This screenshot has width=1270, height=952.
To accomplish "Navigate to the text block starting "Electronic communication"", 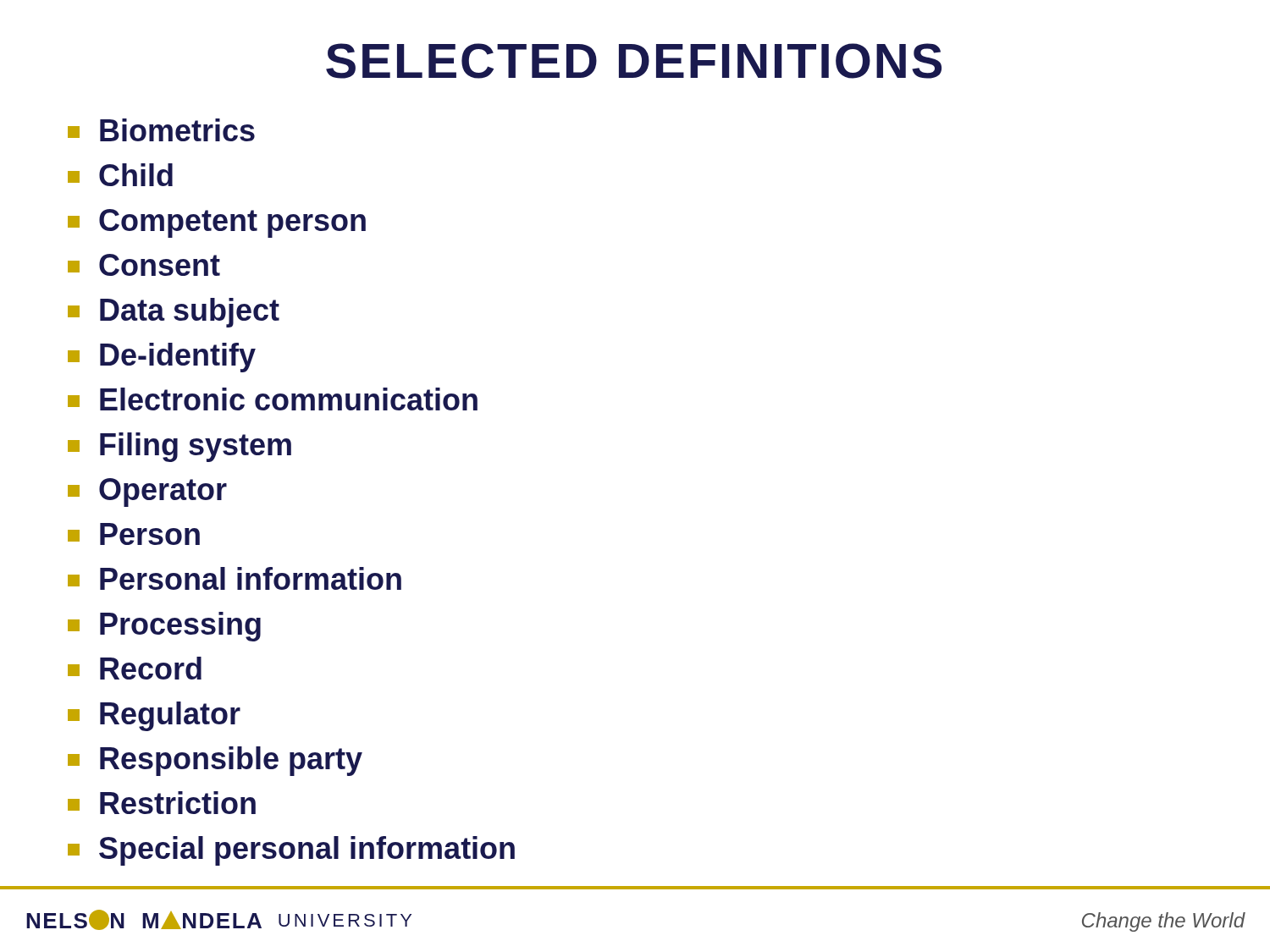I will pos(273,400).
